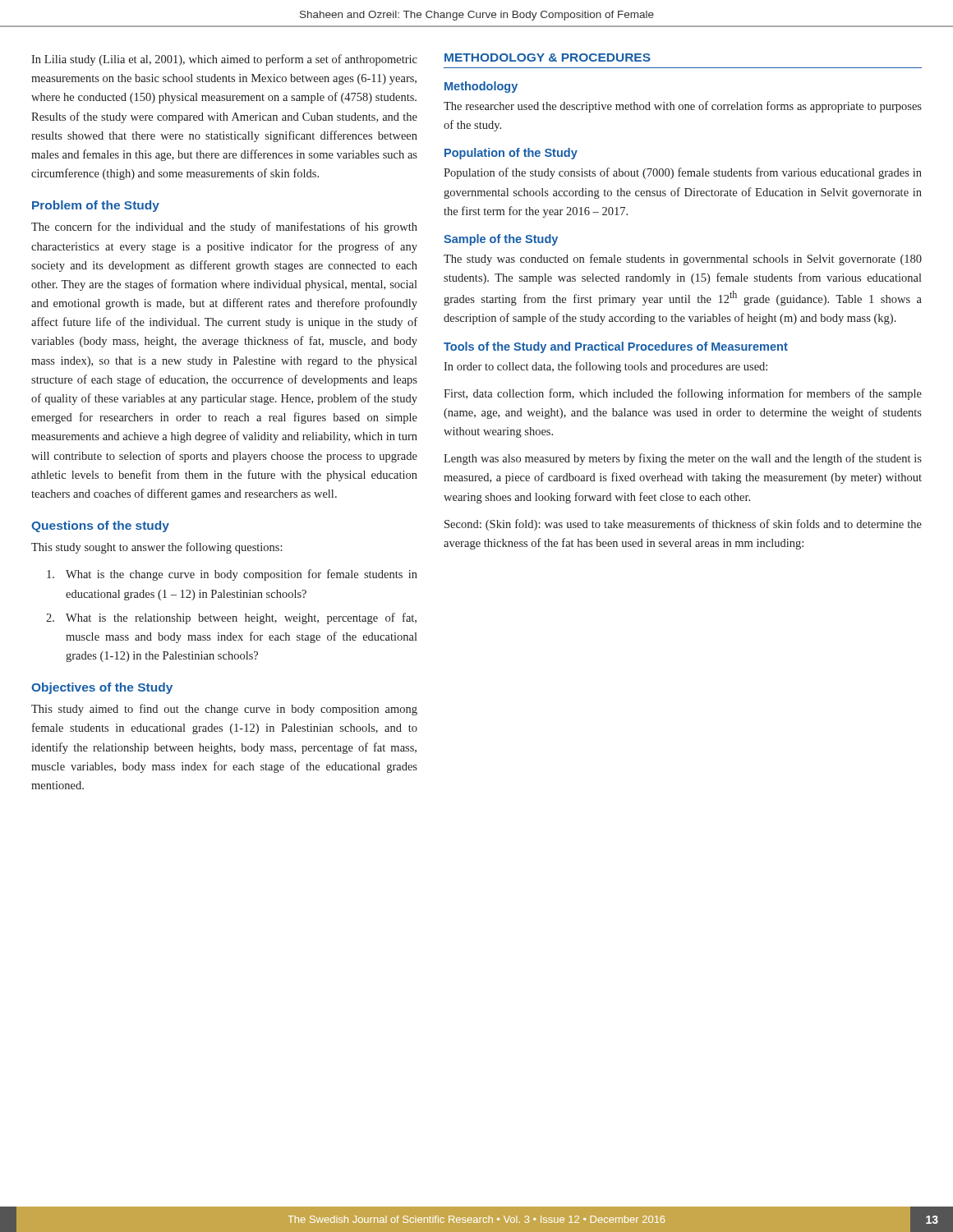This screenshot has height=1232, width=953.
Task: Locate the section header with the text "Sample of the Study"
Action: 501,239
